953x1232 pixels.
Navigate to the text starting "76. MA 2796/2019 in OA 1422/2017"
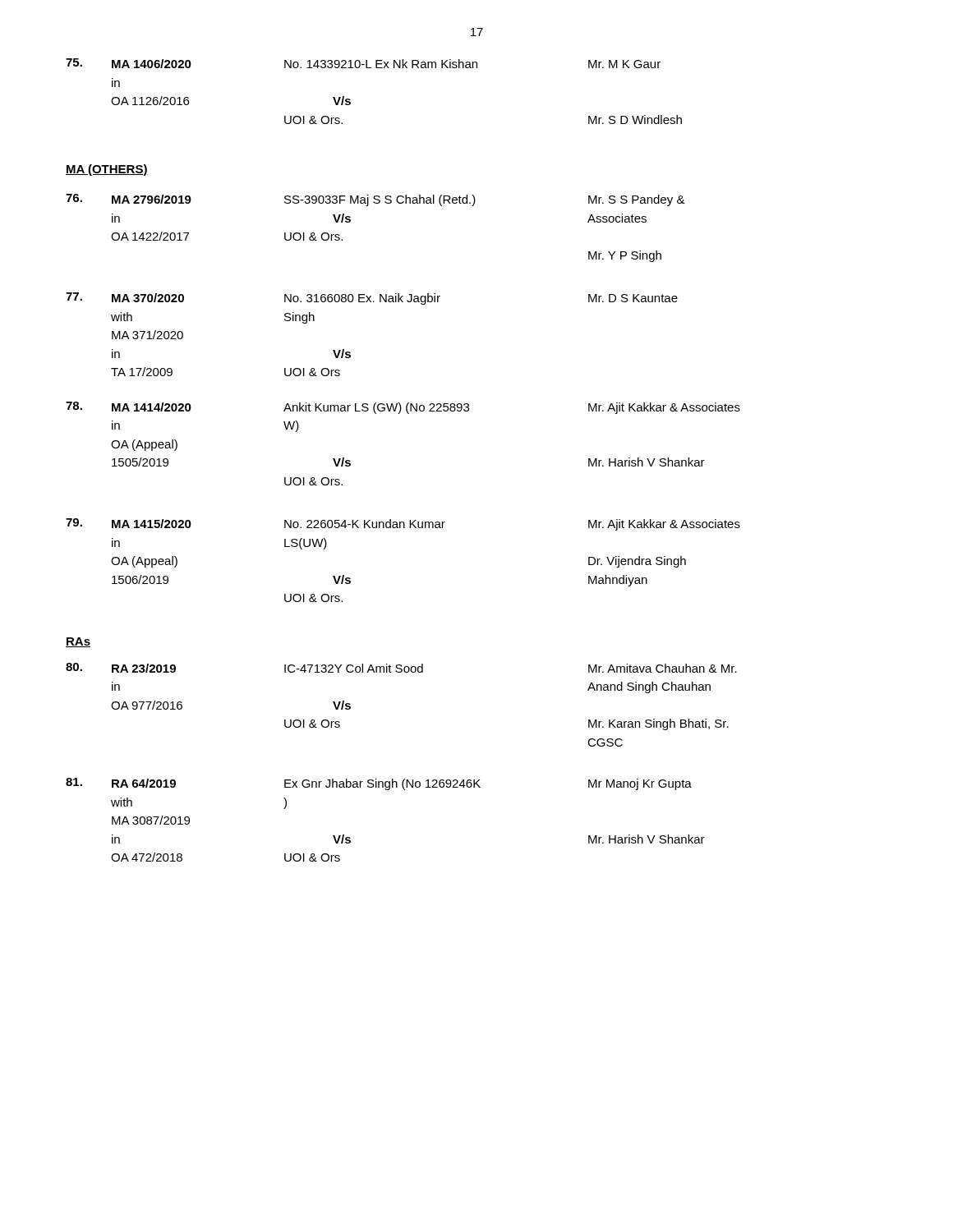[x=375, y=200]
